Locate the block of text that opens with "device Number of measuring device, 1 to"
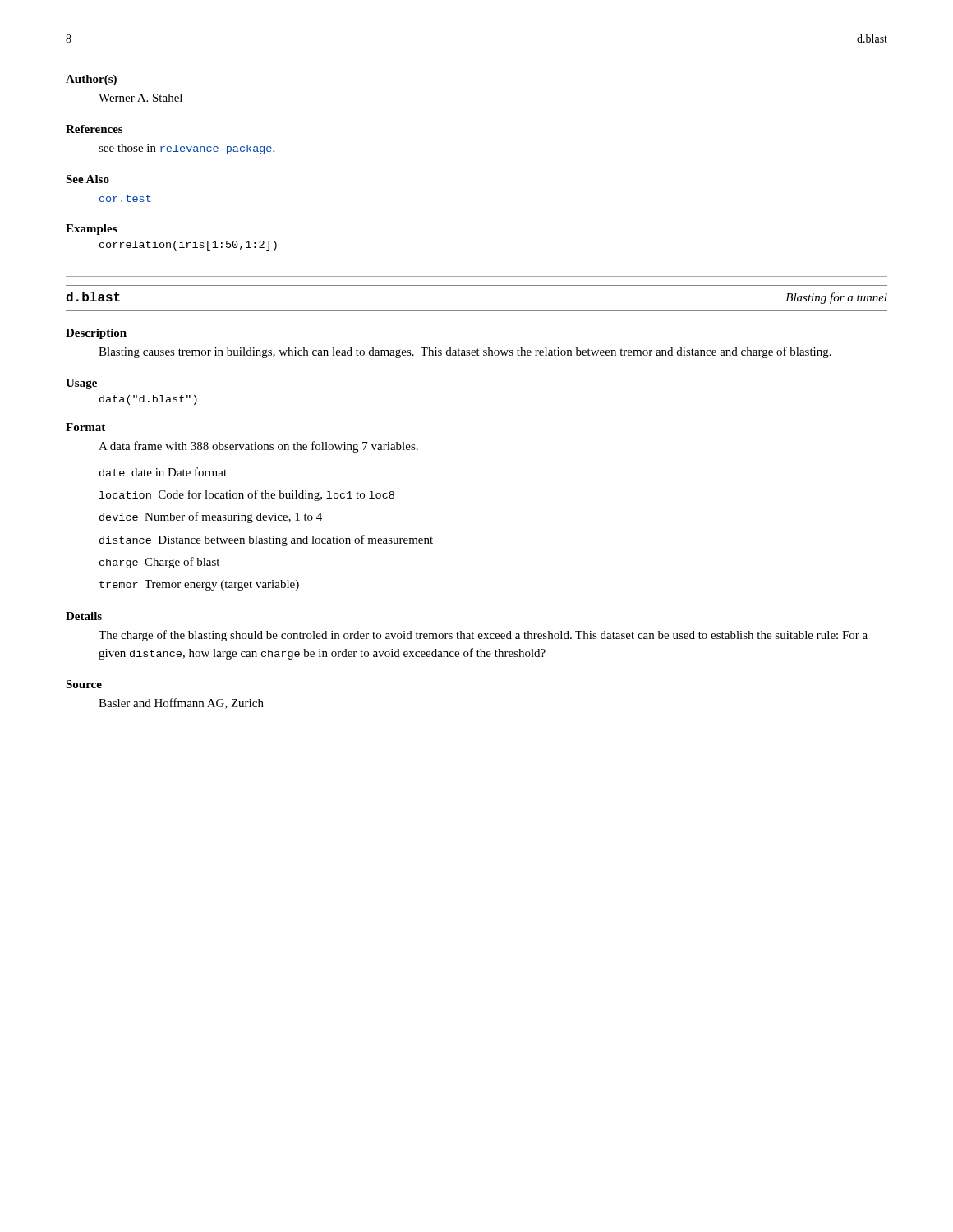Viewport: 953px width, 1232px height. pyautogui.click(x=210, y=517)
